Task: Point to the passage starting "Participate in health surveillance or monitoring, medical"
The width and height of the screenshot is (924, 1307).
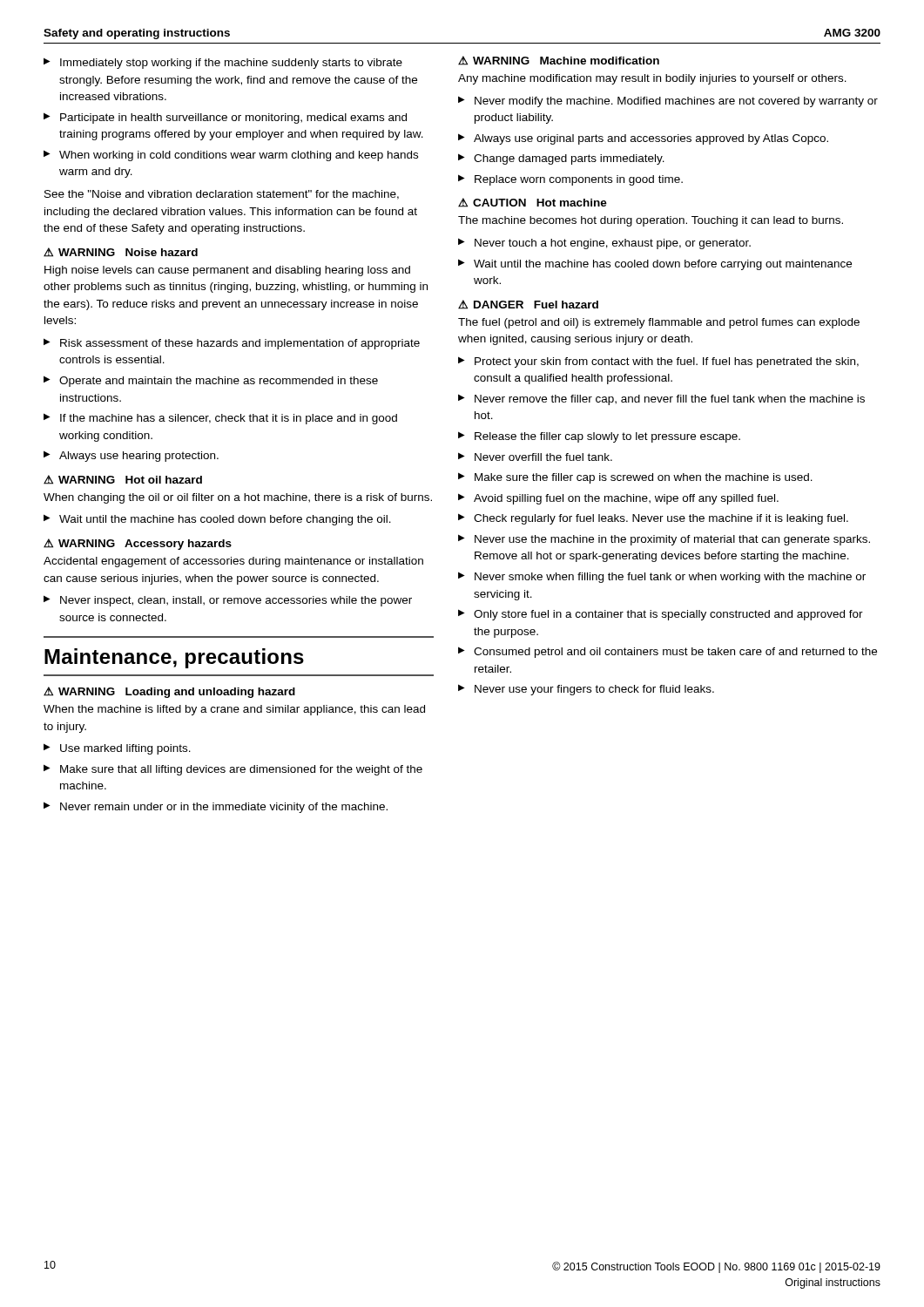Action: click(x=241, y=125)
